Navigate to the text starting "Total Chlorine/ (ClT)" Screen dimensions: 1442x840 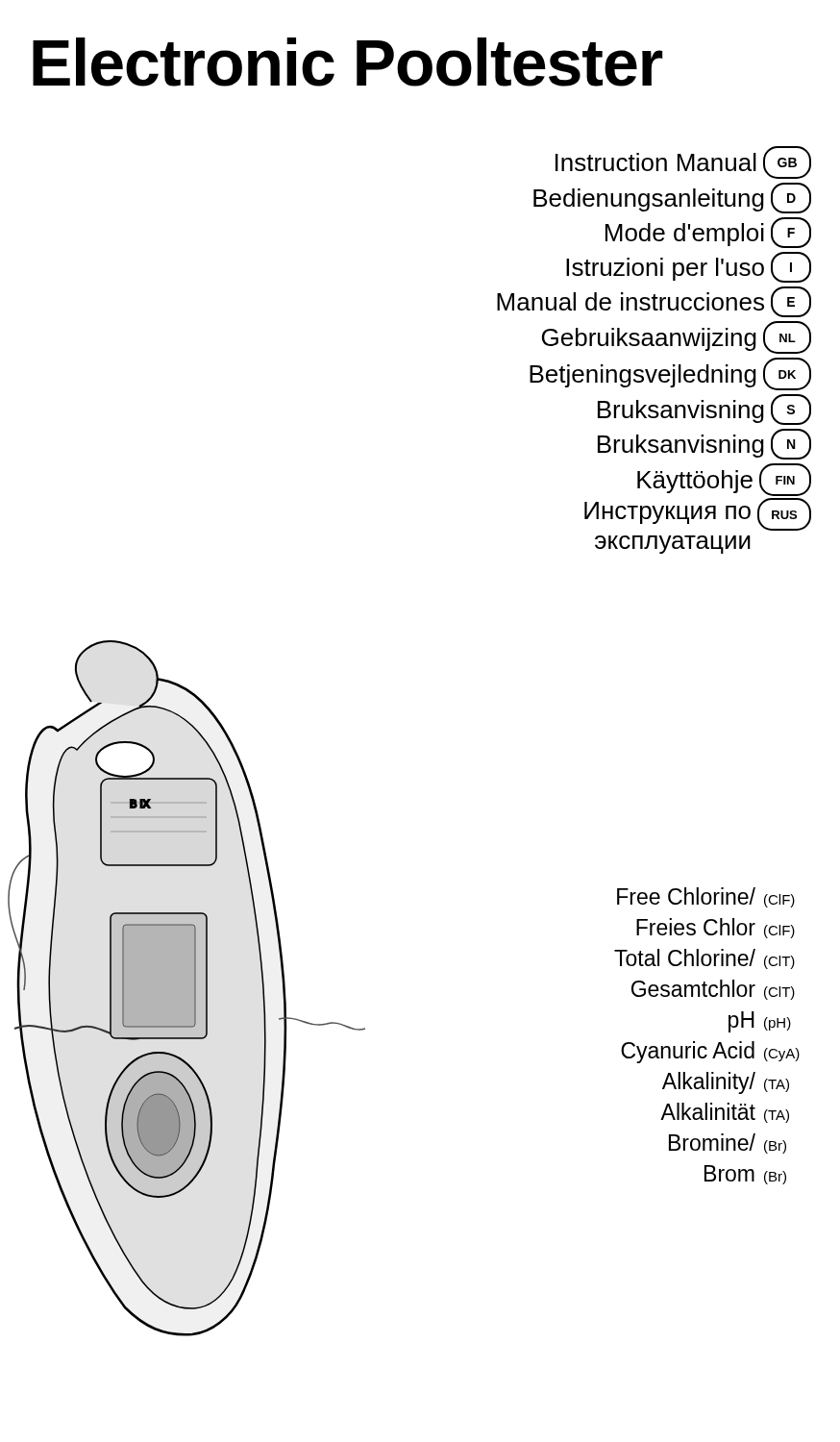pyautogui.click(x=713, y=959)
